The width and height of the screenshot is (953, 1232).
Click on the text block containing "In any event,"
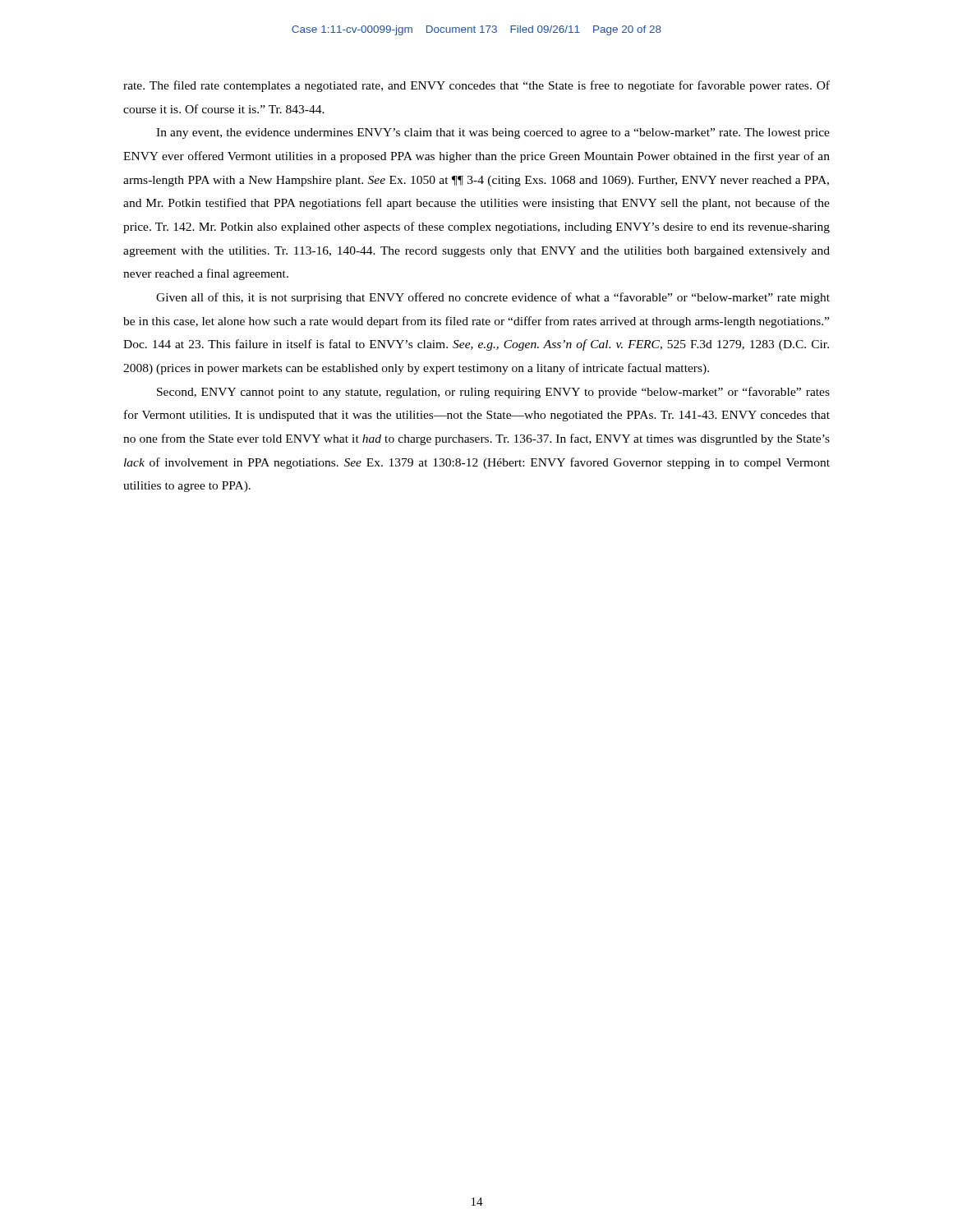click(x=476, y=203)
